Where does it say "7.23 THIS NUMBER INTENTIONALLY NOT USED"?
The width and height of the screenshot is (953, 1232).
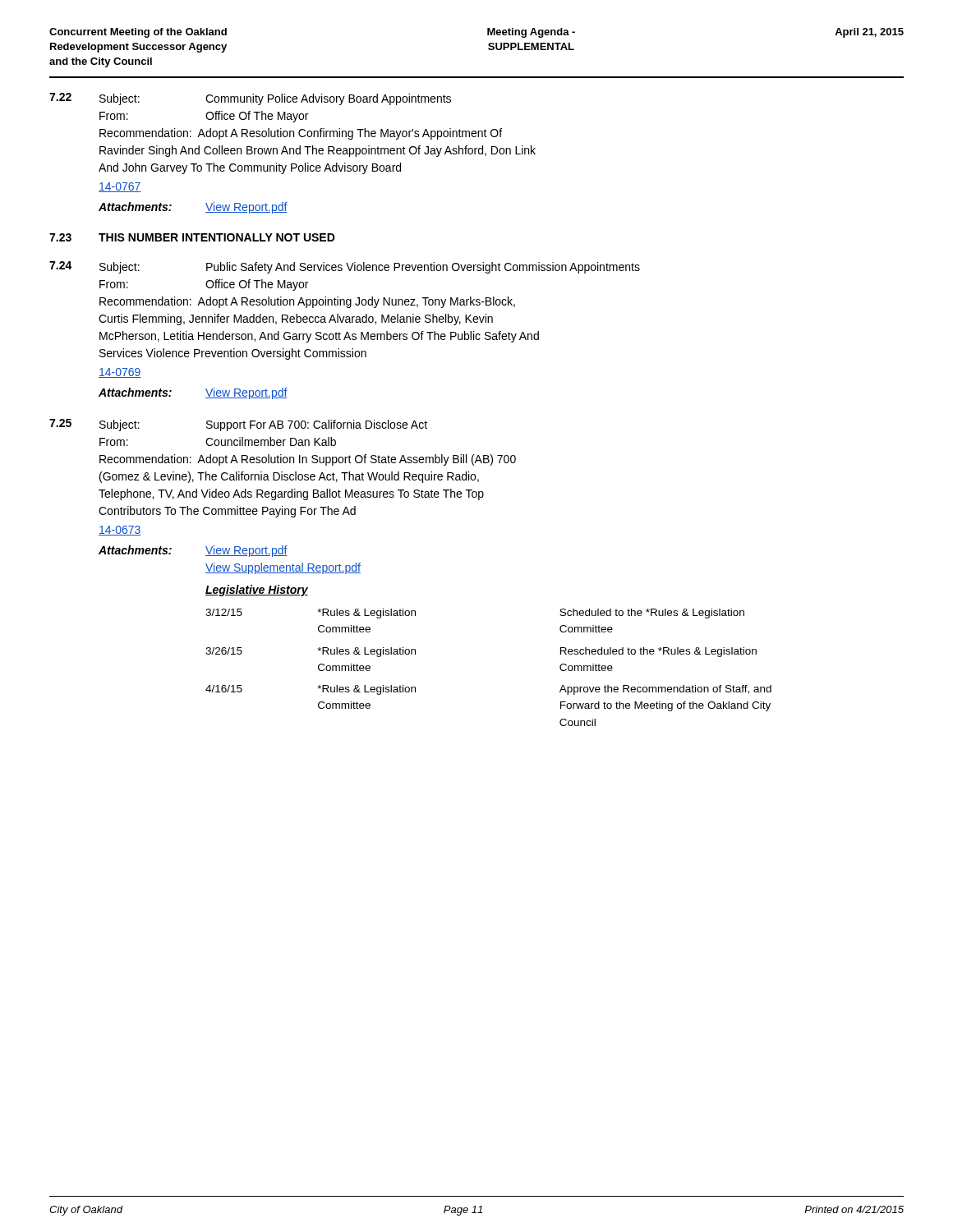click(x=192, y=237)
